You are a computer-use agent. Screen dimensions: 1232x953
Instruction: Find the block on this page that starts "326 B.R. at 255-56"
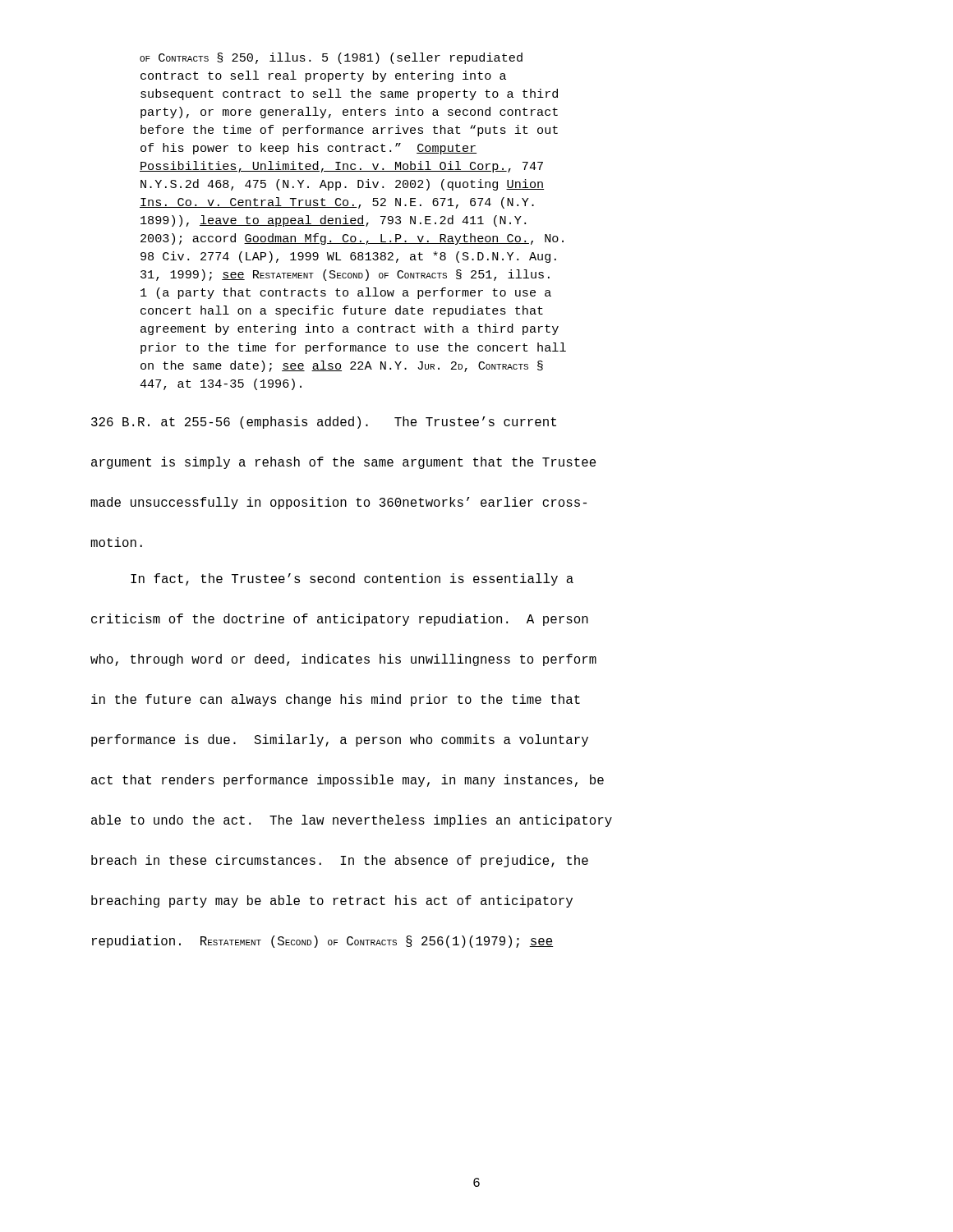point(324,423)
